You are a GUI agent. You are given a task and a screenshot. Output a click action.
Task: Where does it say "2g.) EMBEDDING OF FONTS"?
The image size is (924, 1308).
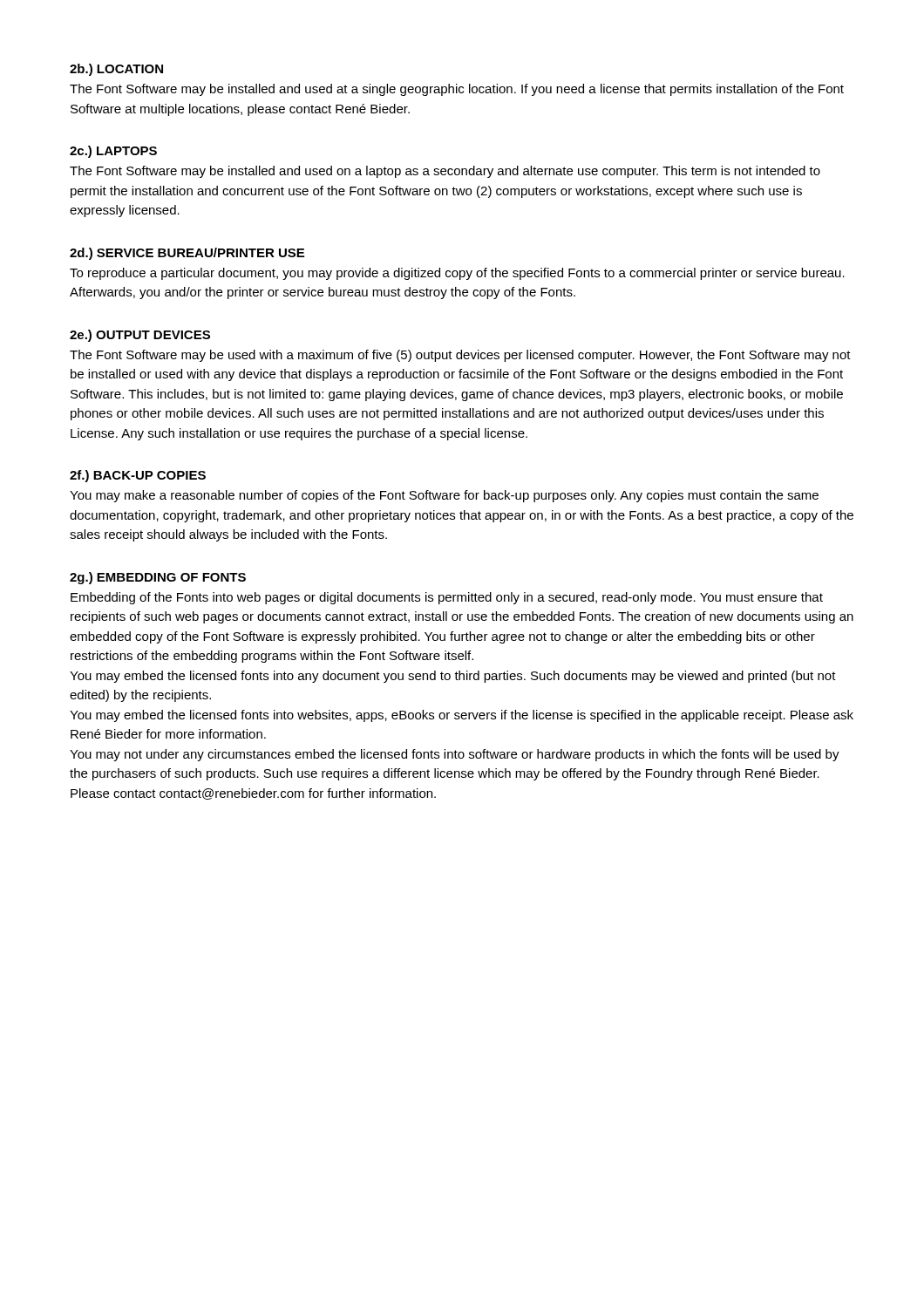point(158,576)
